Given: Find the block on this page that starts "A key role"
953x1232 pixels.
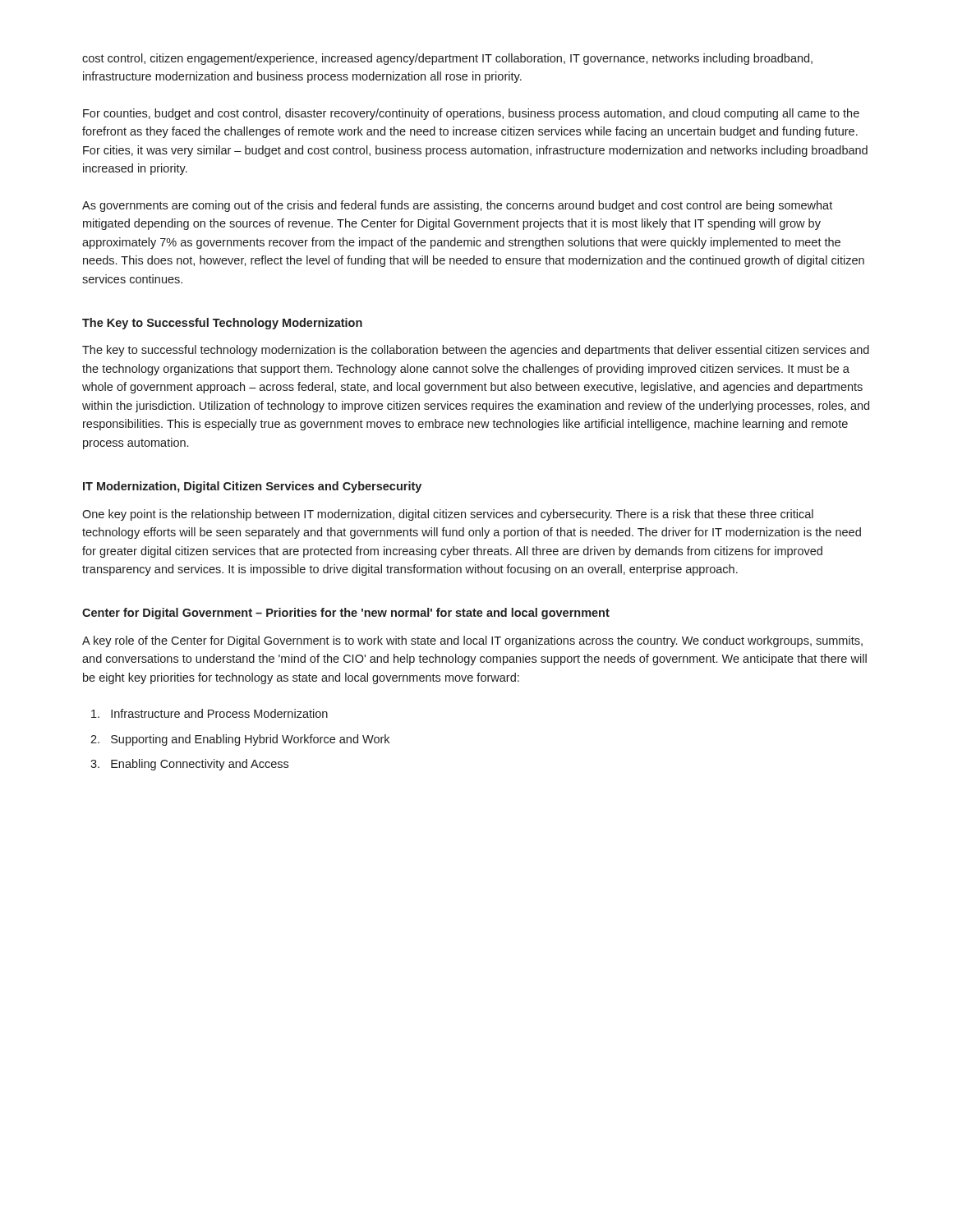Looking at the screenshot, I should point(475,659).
